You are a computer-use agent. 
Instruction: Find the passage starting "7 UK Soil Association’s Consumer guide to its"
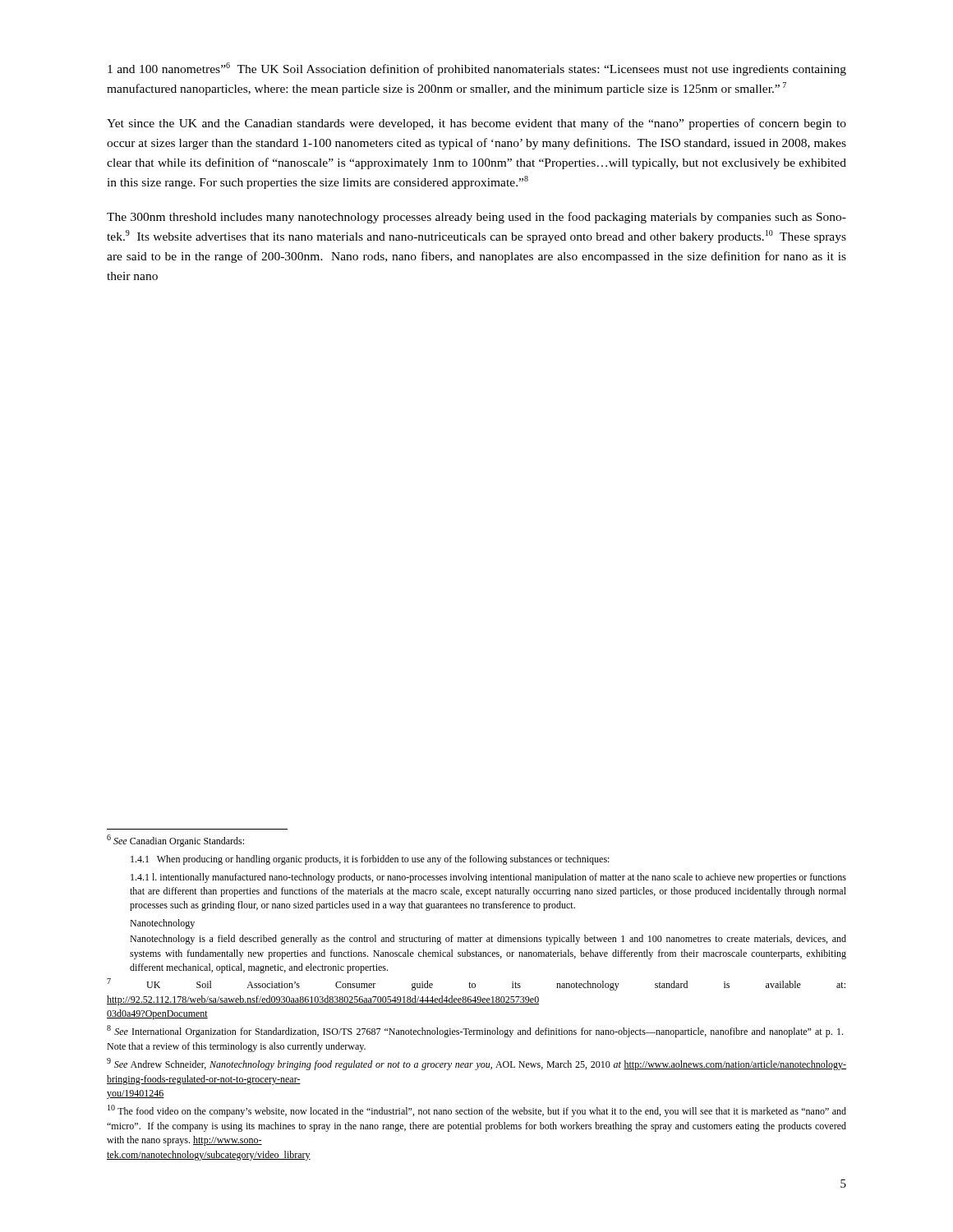click(476, 999)
